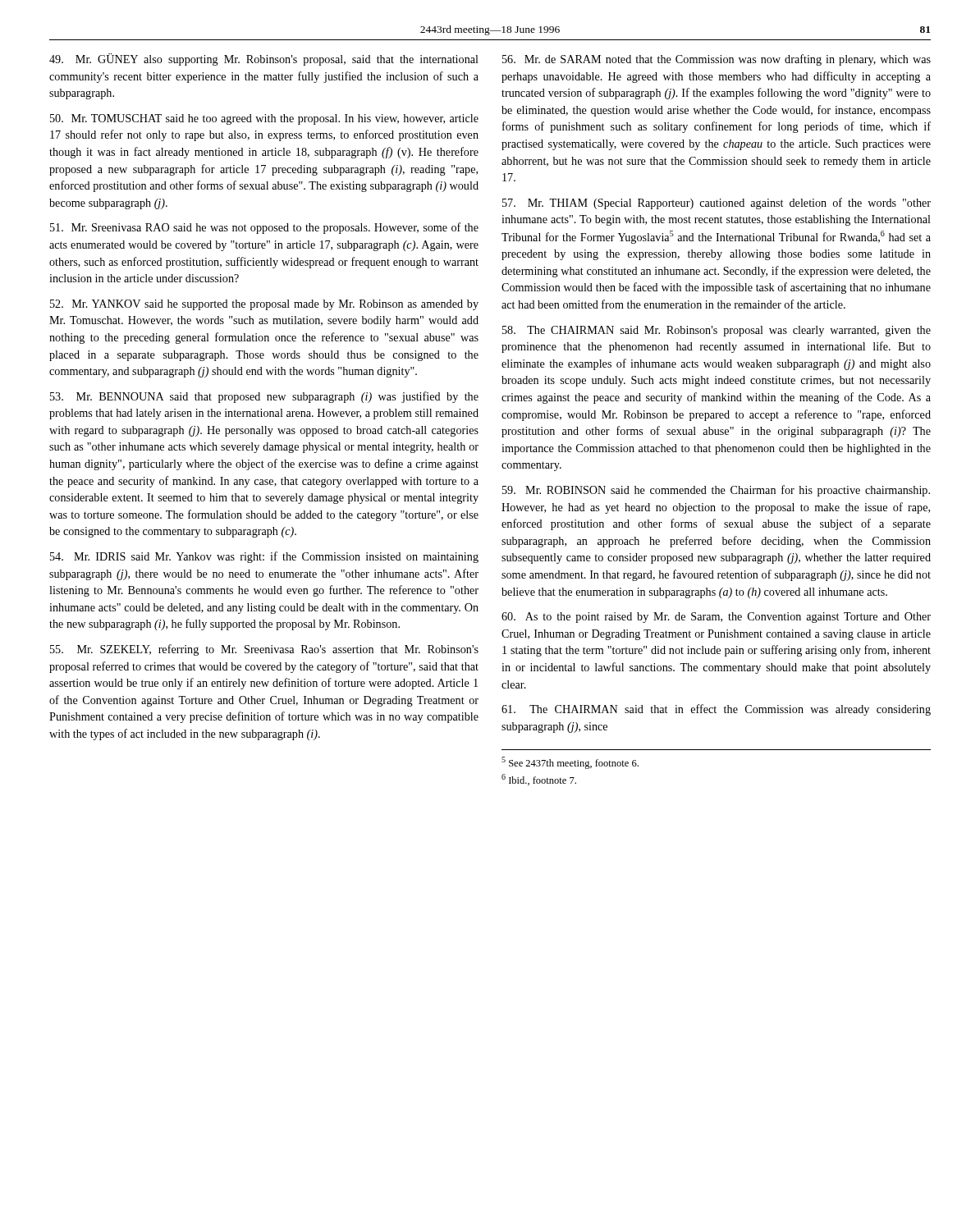Point to the block beginning "Mr. SZEKELY, referring to Mr."
980x1231 pixels.
click(264, 691)
